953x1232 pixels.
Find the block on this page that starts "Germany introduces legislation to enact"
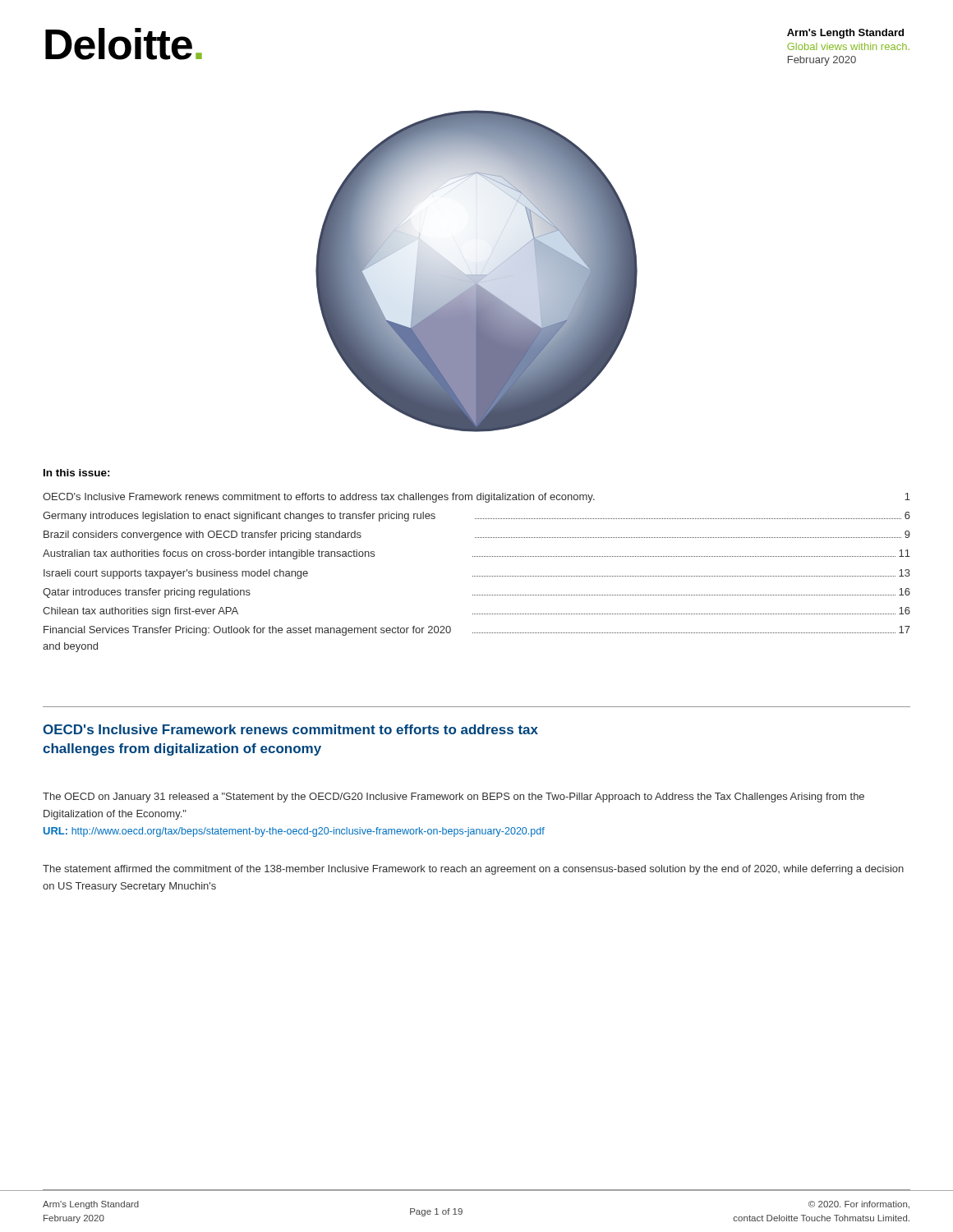476,516
